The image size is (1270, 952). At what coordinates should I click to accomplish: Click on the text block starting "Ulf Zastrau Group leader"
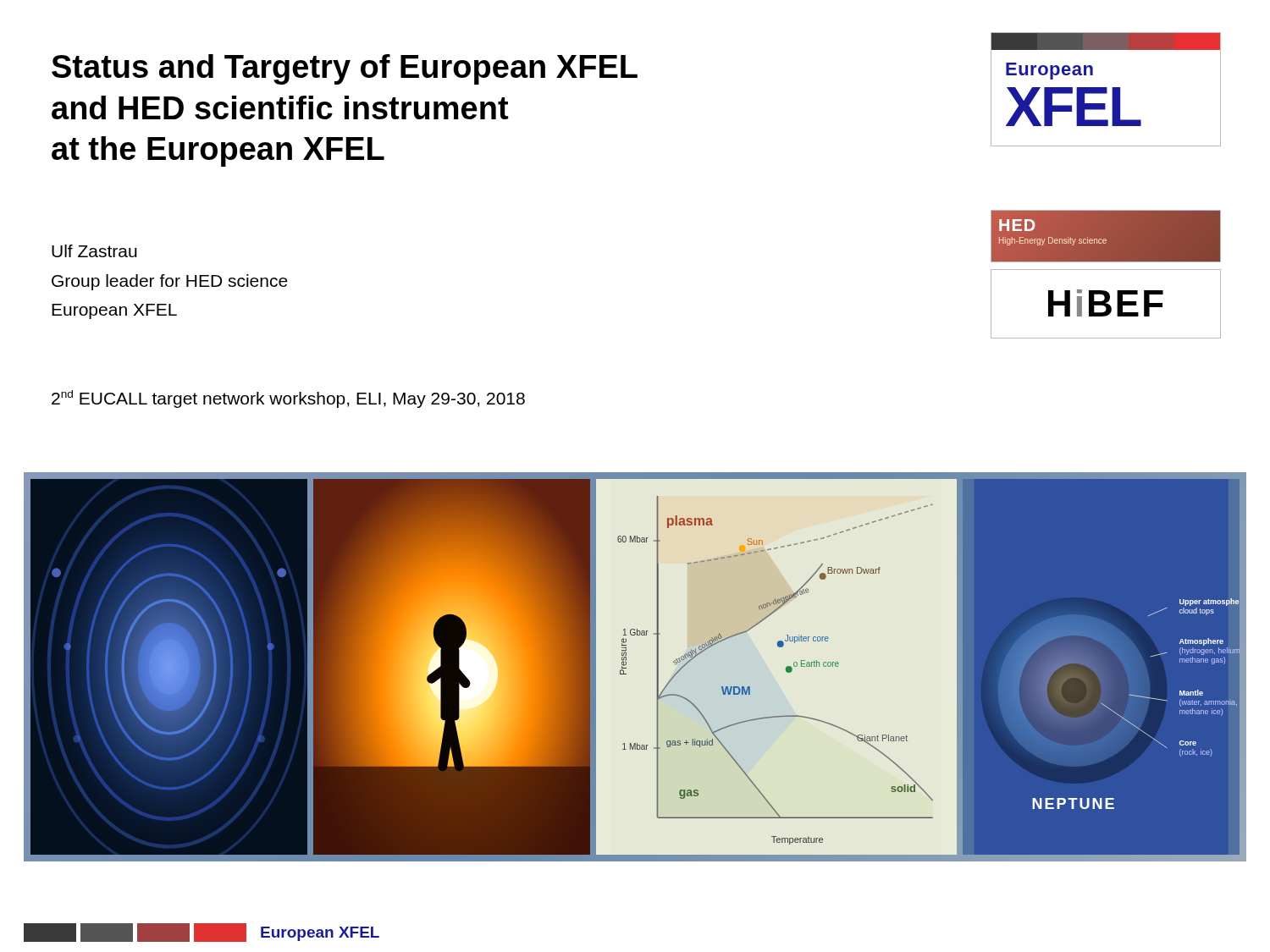[x=169, y=280]
